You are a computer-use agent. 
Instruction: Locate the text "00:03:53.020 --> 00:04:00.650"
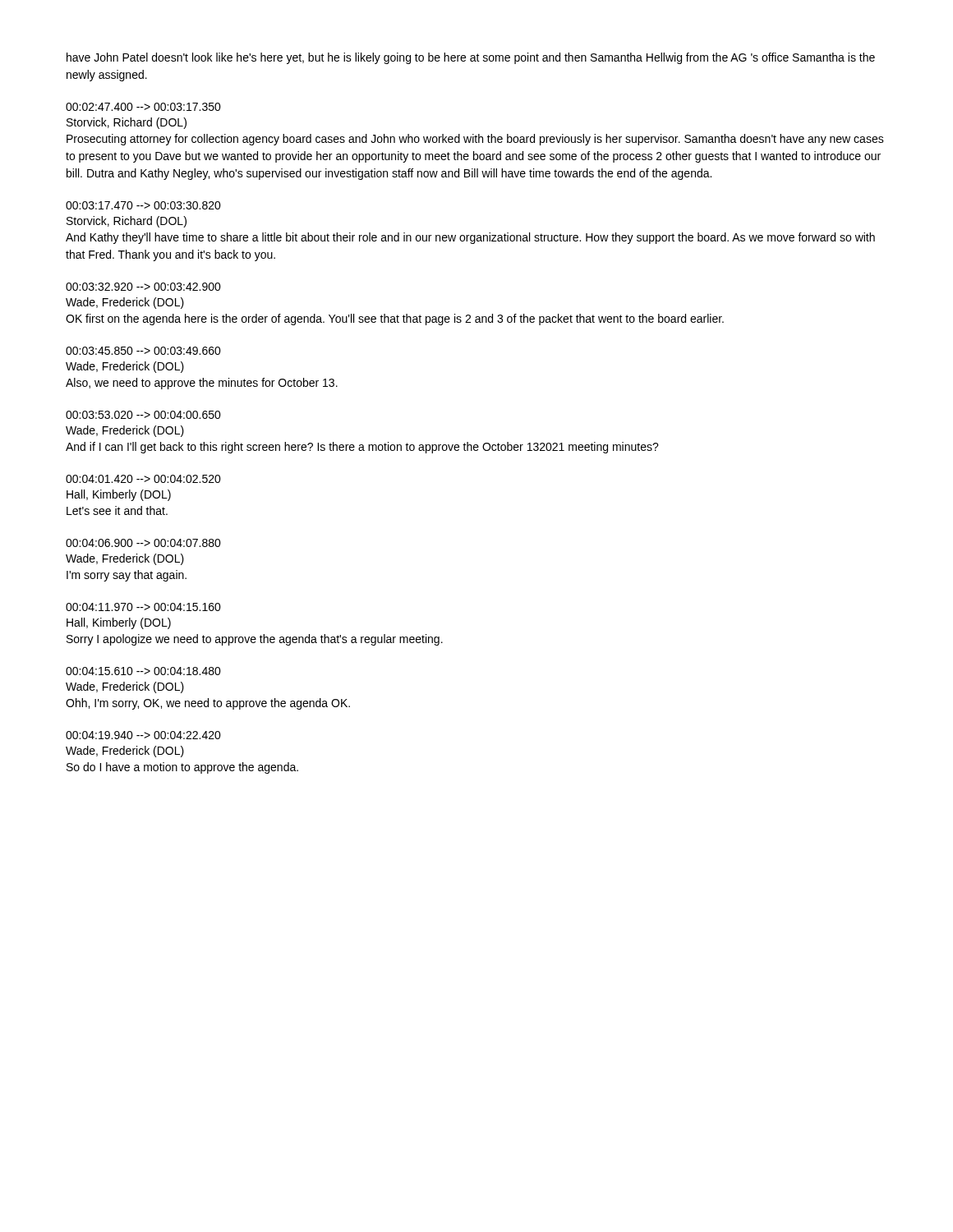click(x=143, y=415)
